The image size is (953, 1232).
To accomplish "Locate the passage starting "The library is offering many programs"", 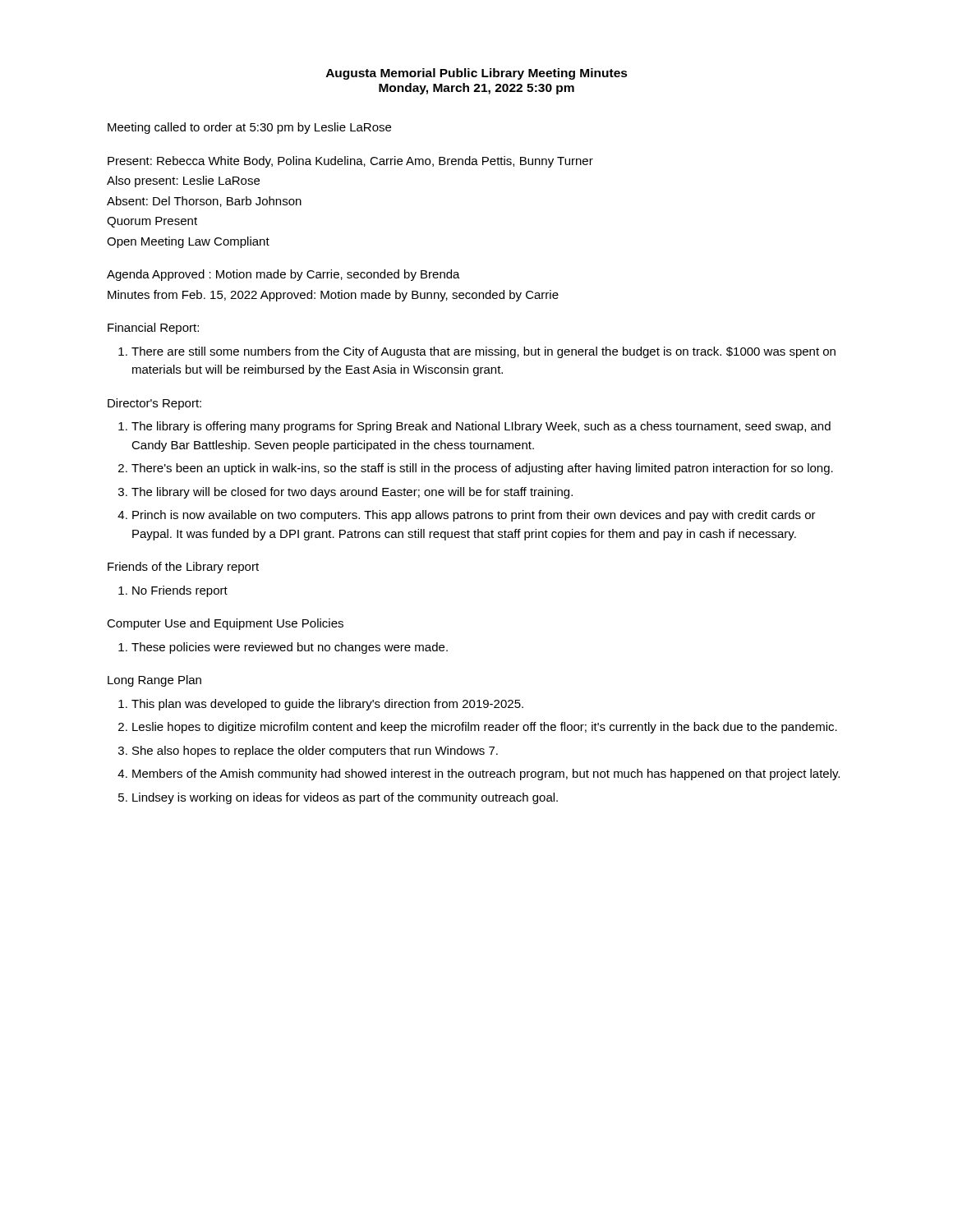I will pos(481,435).
